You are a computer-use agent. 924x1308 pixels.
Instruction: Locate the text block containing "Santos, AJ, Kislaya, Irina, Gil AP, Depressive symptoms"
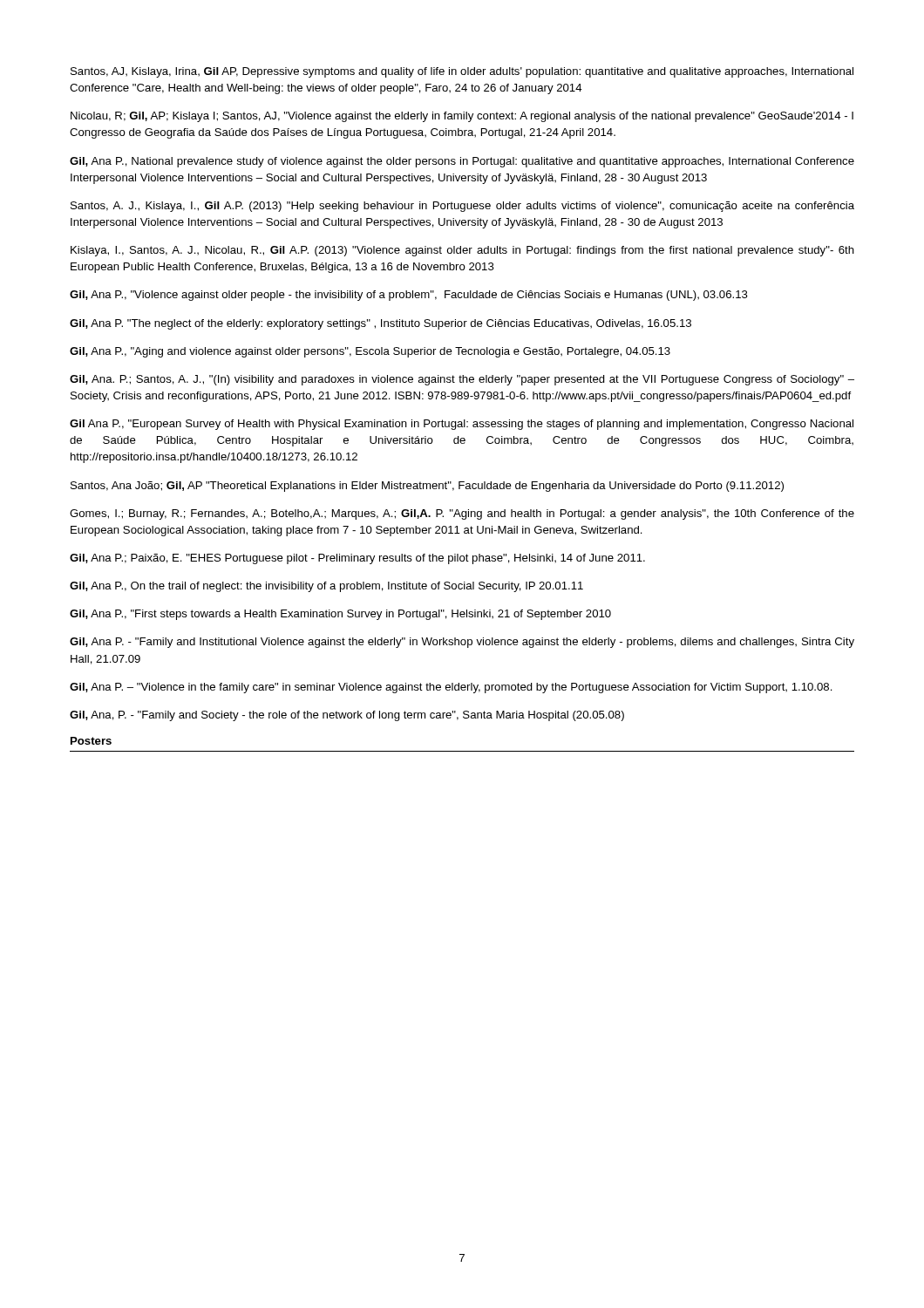coord(462,79)
